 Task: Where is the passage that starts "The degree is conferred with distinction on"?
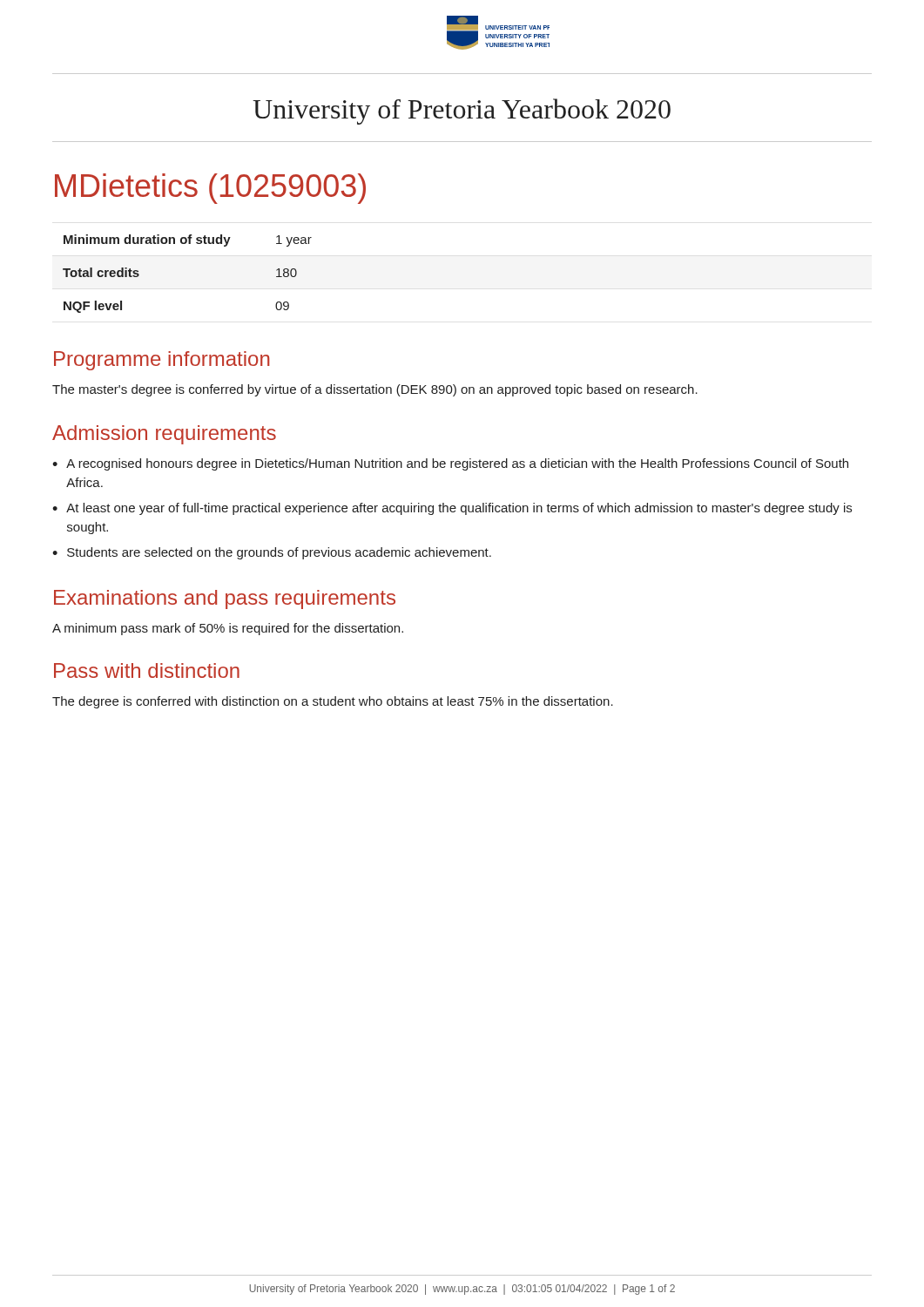tap(462, 702)
